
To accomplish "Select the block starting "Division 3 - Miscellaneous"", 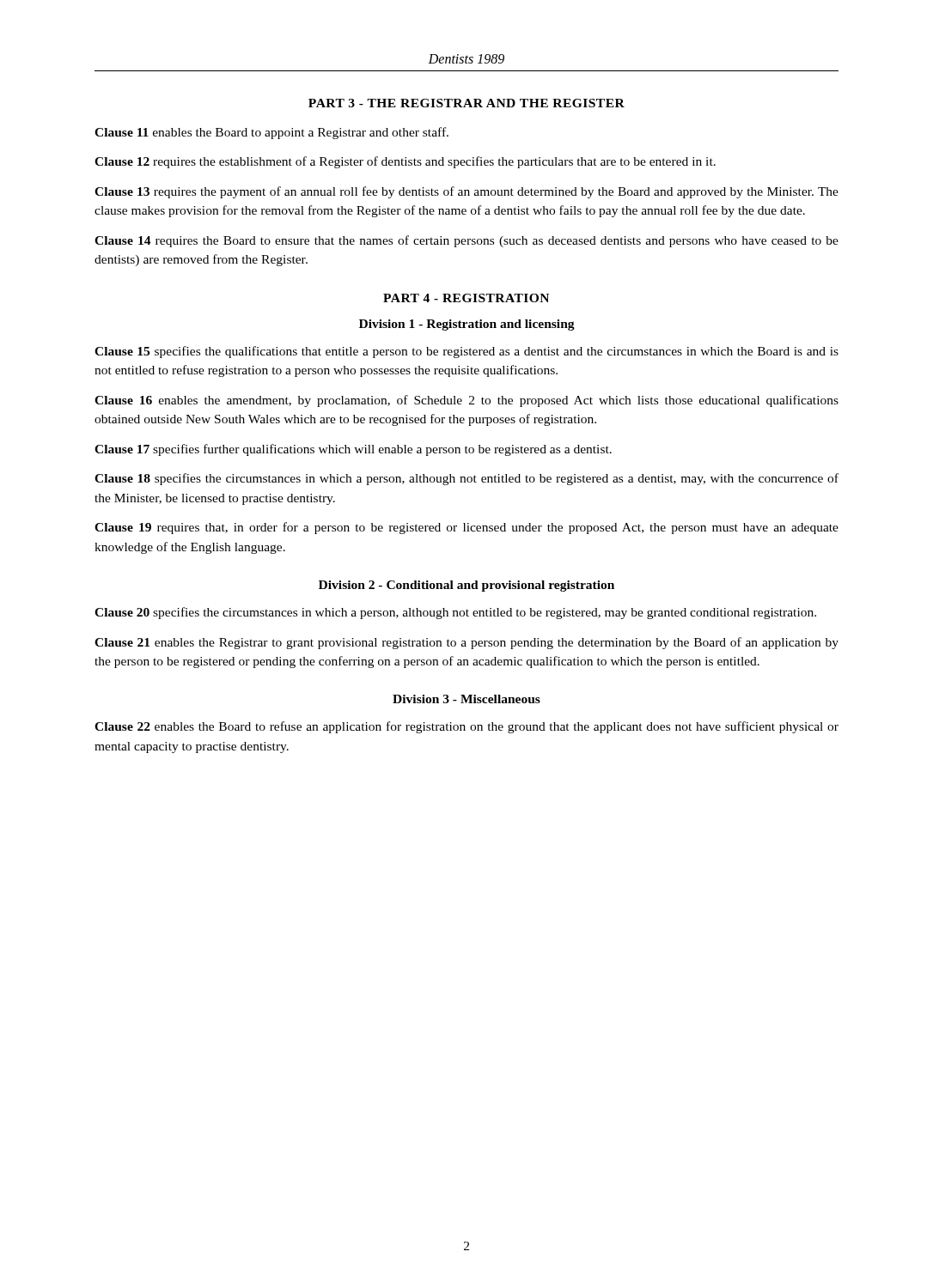I will [466, 699].
